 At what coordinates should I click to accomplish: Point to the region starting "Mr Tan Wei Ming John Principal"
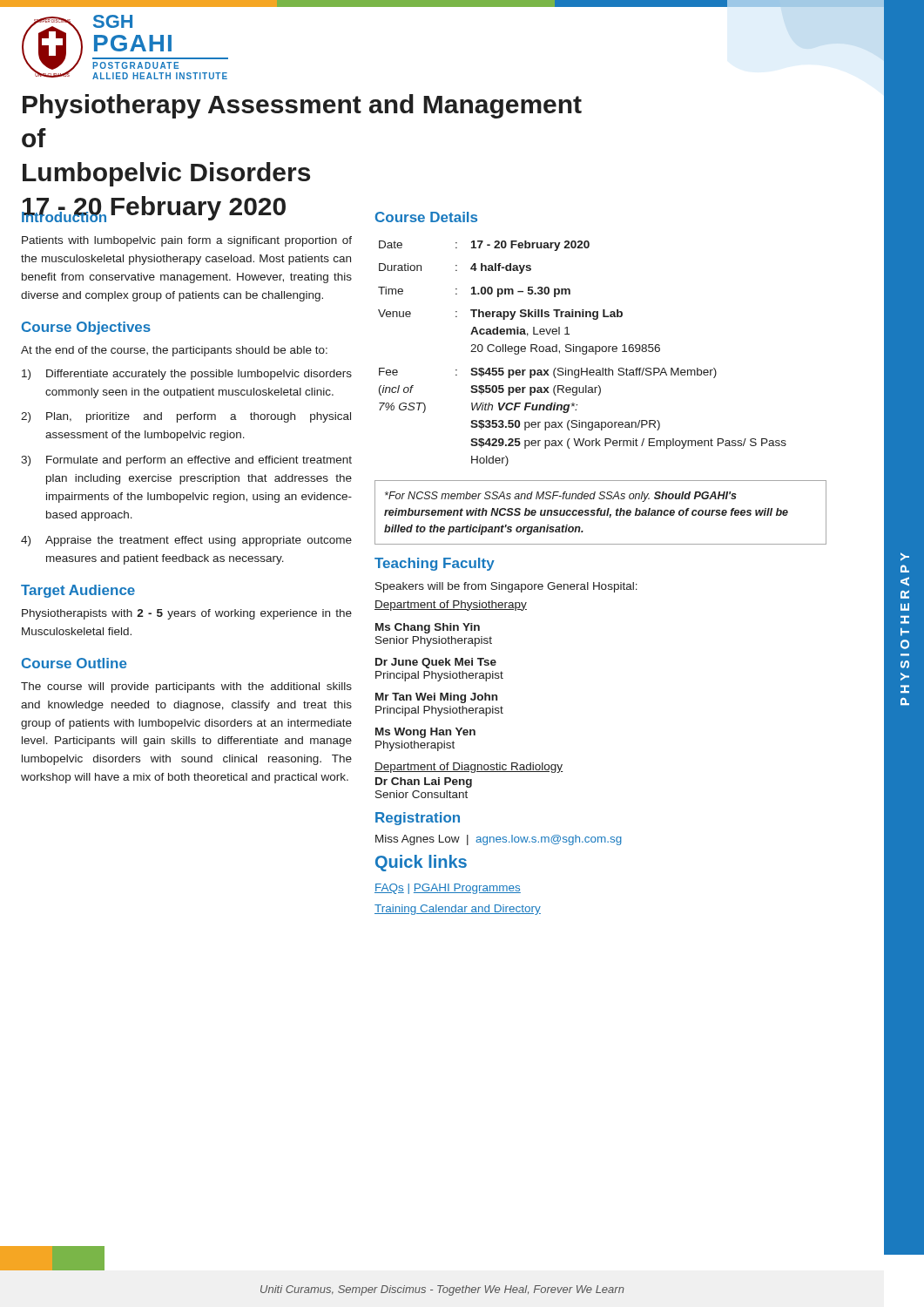coord(436,698)
